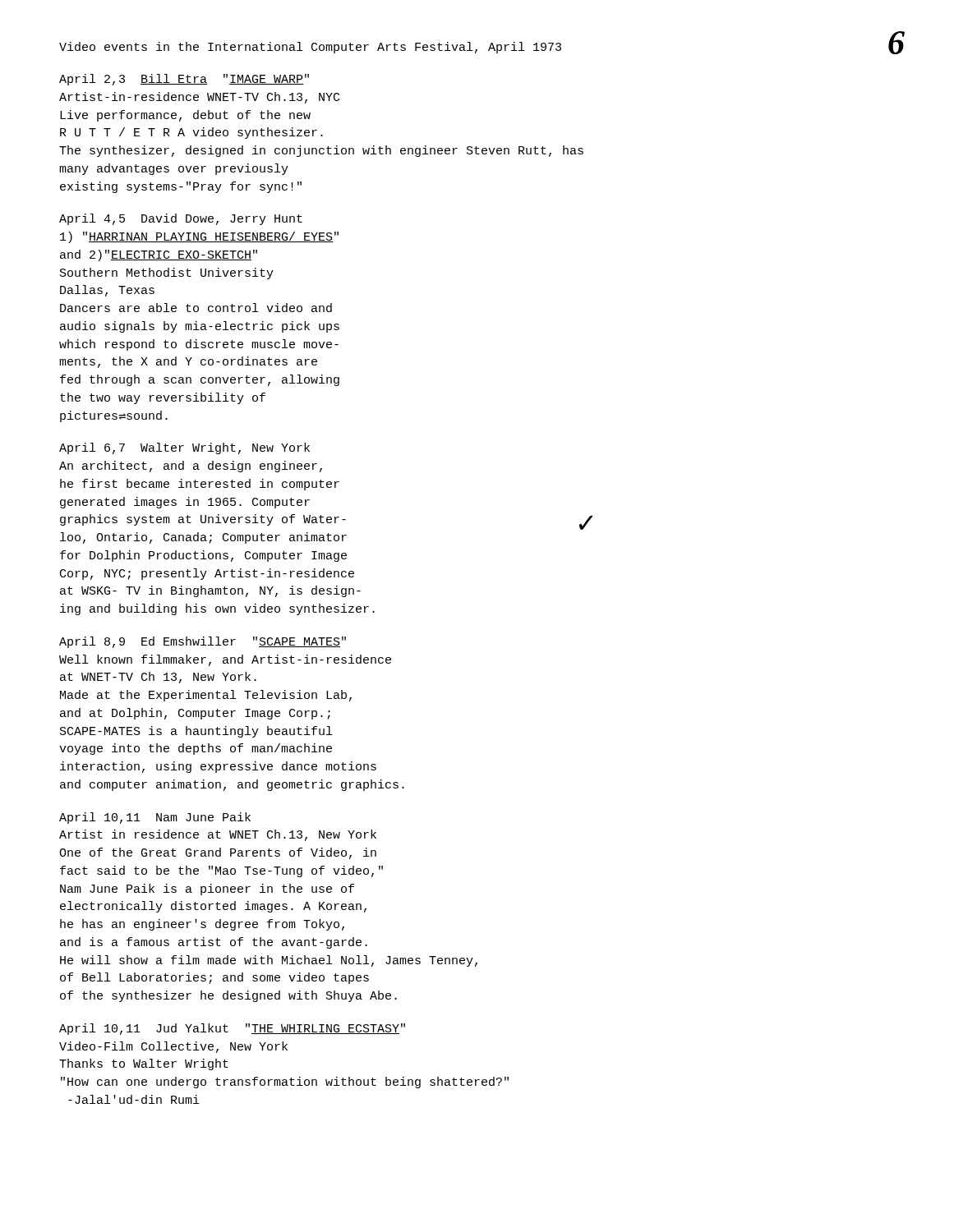Select the block starting "April 6,7 Walter Wright,"
The height and width of the screenshot is (1232, 954).
[x=218, y=529]
